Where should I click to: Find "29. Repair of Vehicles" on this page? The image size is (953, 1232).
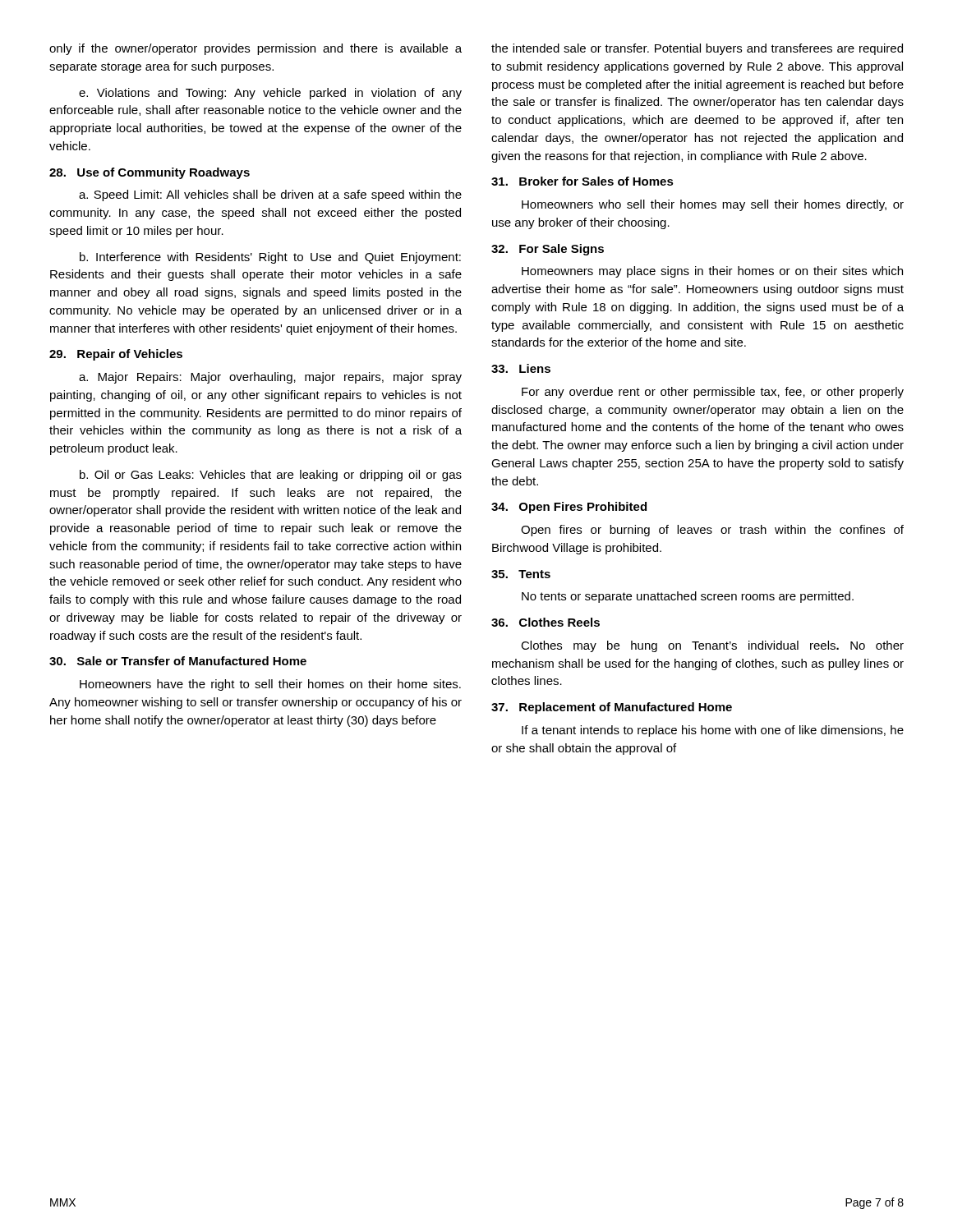click(116, 355)
